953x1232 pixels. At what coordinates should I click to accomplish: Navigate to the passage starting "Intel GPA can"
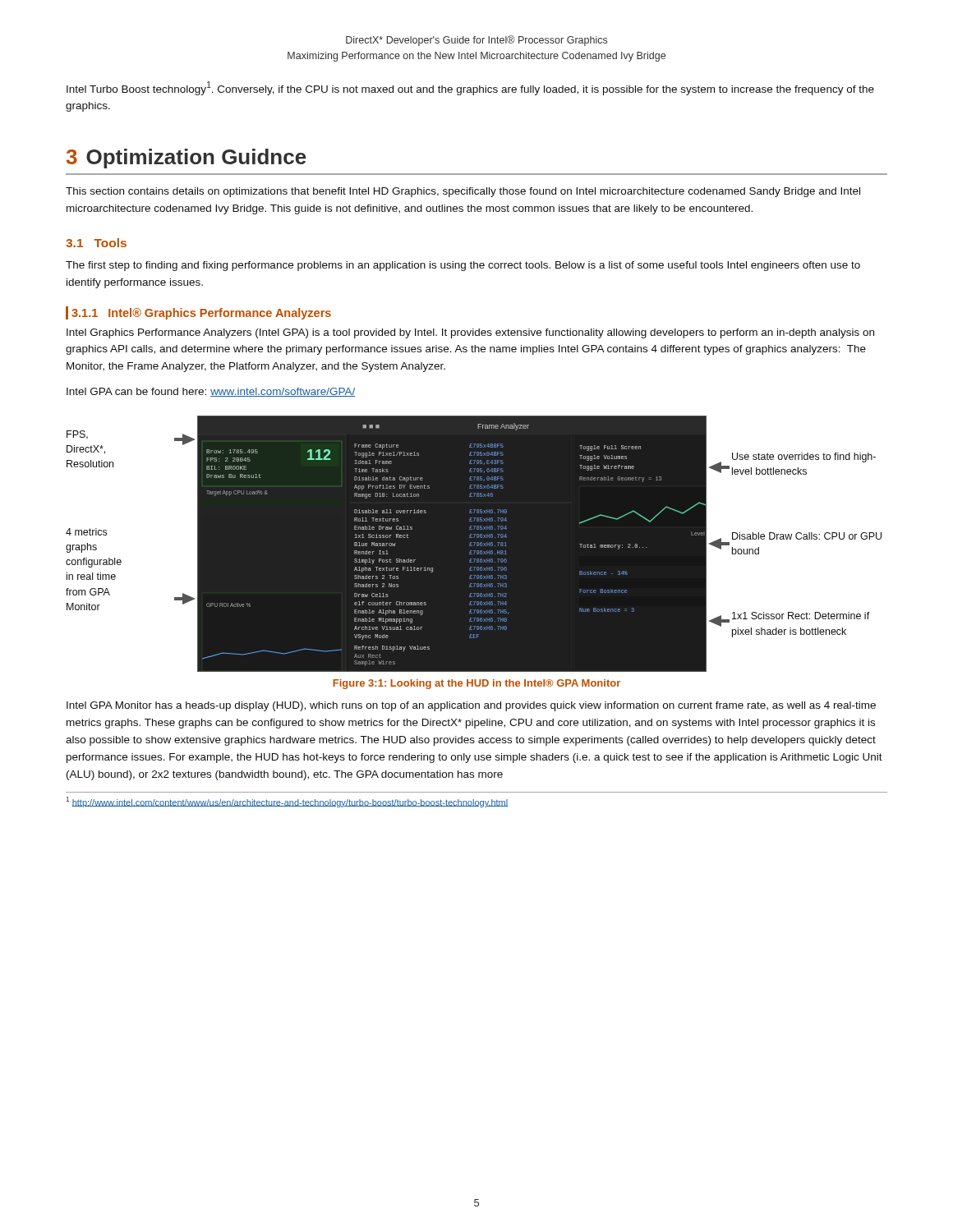210,392
